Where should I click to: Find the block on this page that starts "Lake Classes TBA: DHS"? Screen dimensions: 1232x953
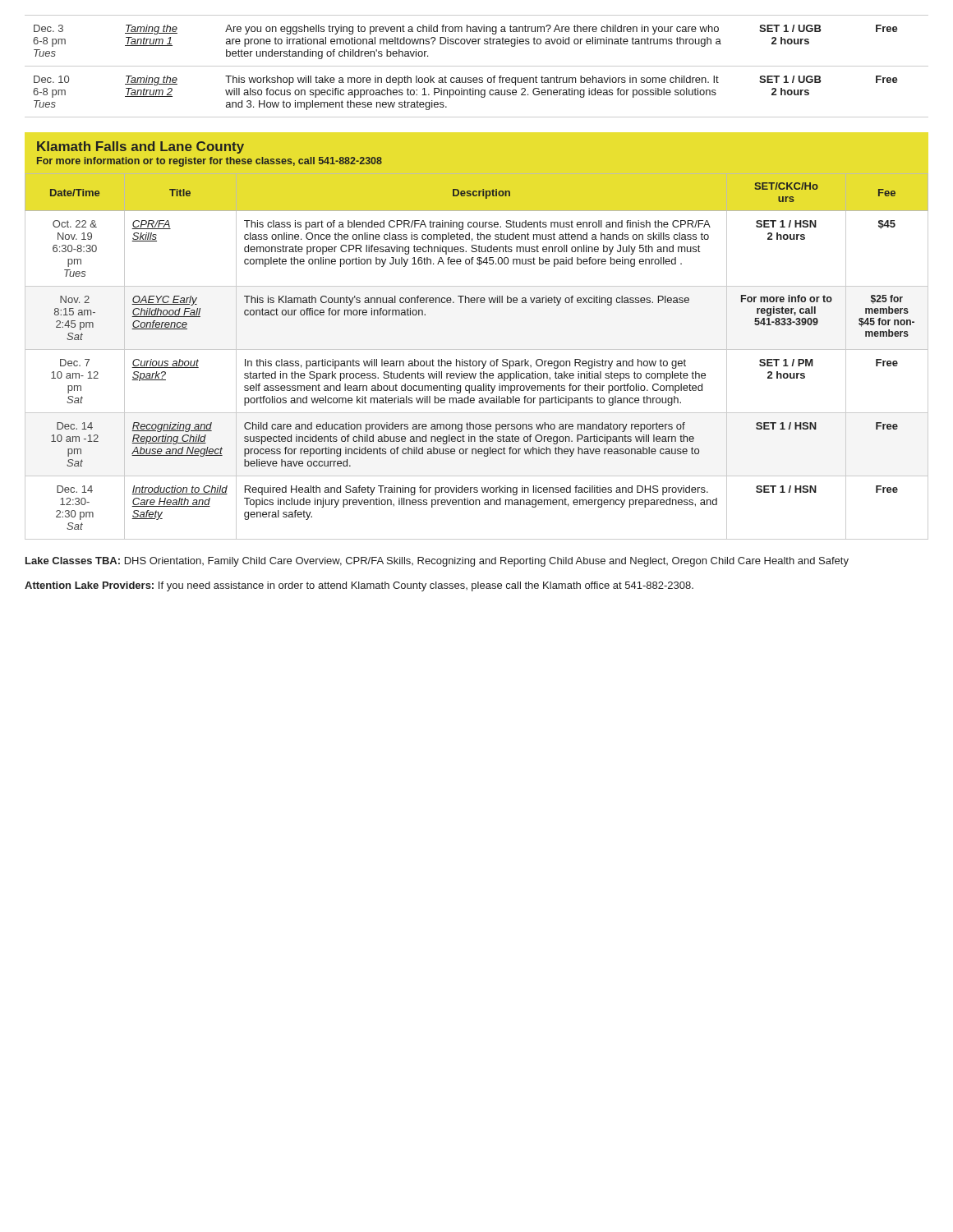pyautogui.click(x=437, y=561)
